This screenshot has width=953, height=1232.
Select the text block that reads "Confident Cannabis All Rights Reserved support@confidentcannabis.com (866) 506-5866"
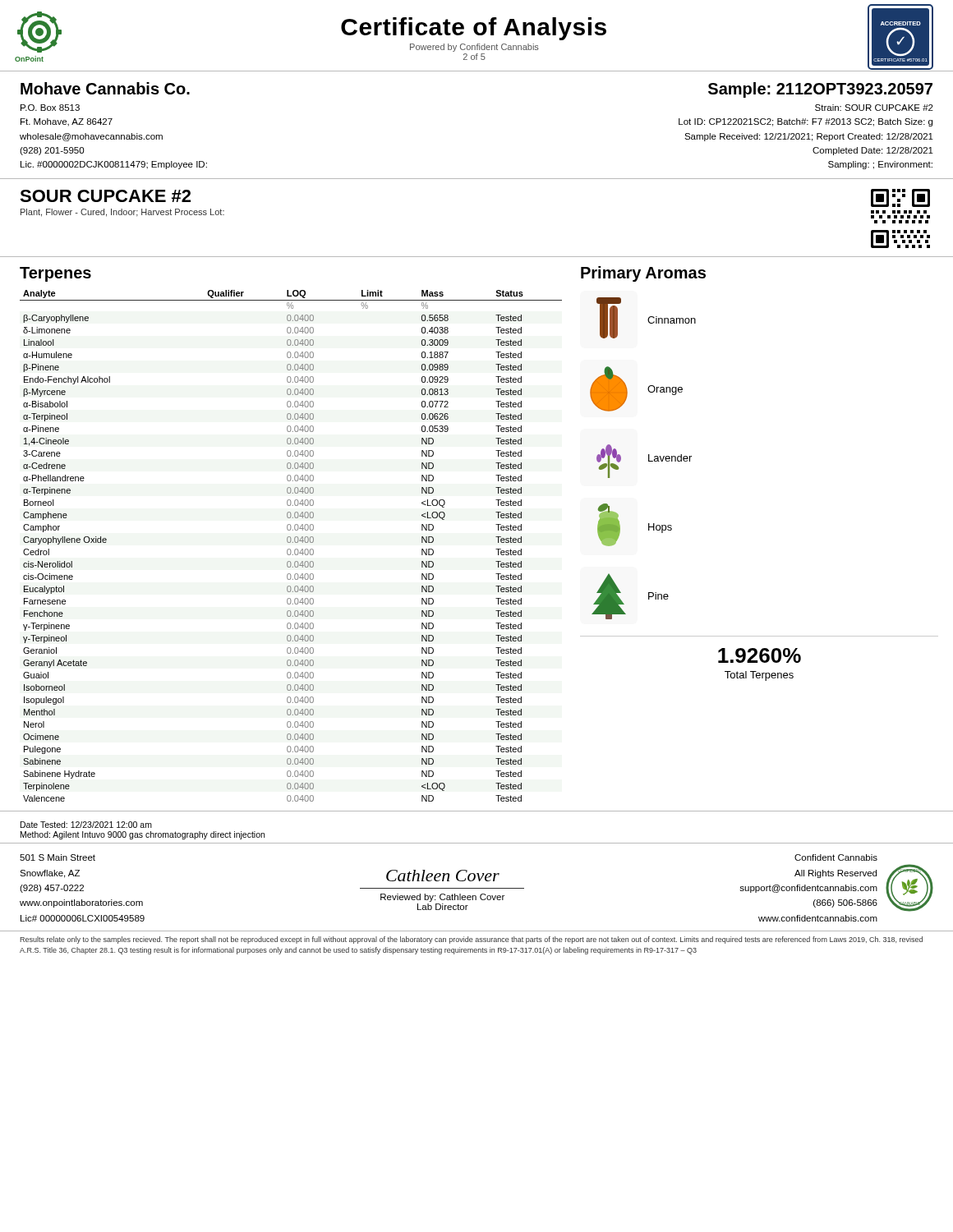point(809,888)
